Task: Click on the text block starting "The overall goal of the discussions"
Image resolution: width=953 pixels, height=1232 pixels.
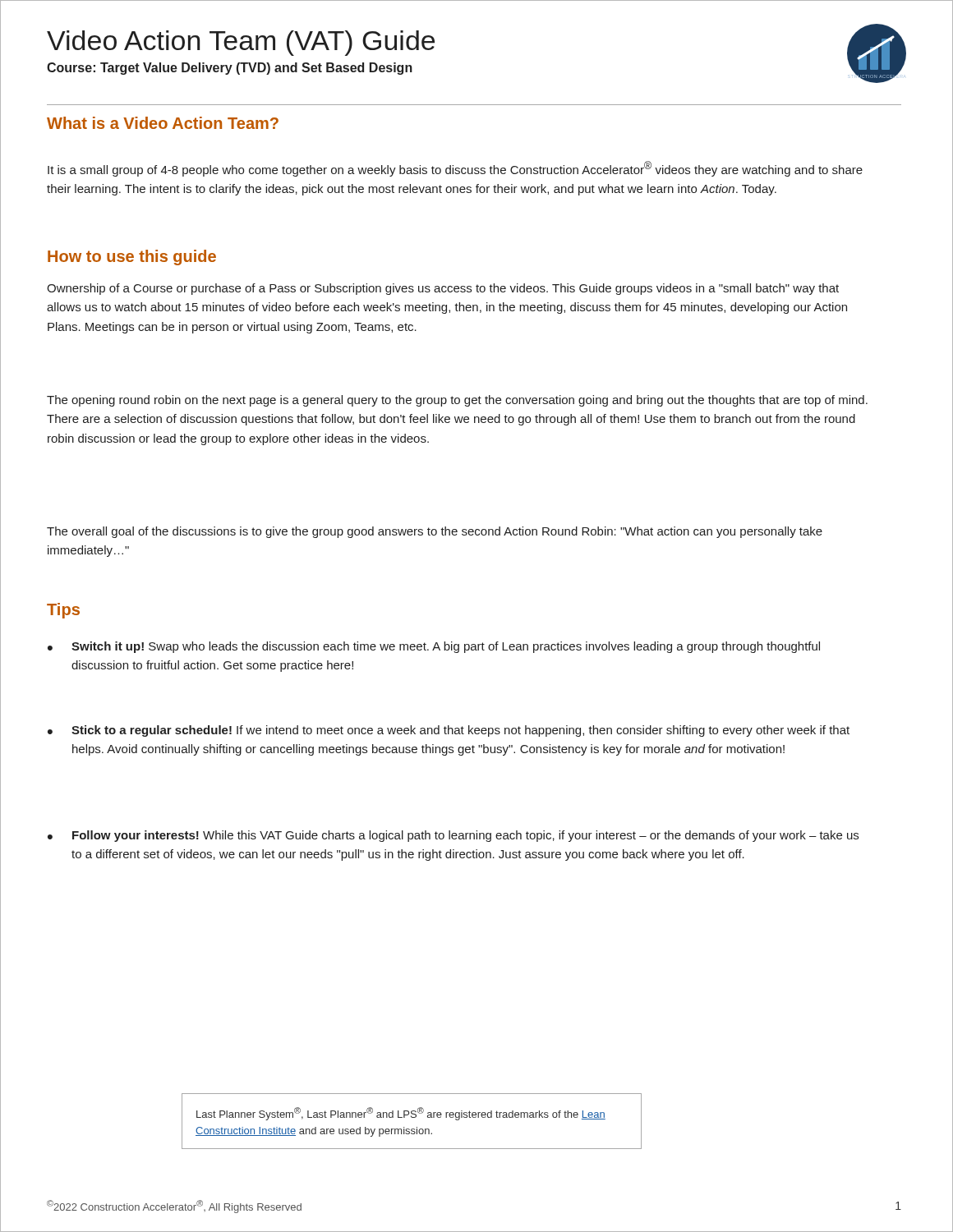Action: tap(458, 541)
